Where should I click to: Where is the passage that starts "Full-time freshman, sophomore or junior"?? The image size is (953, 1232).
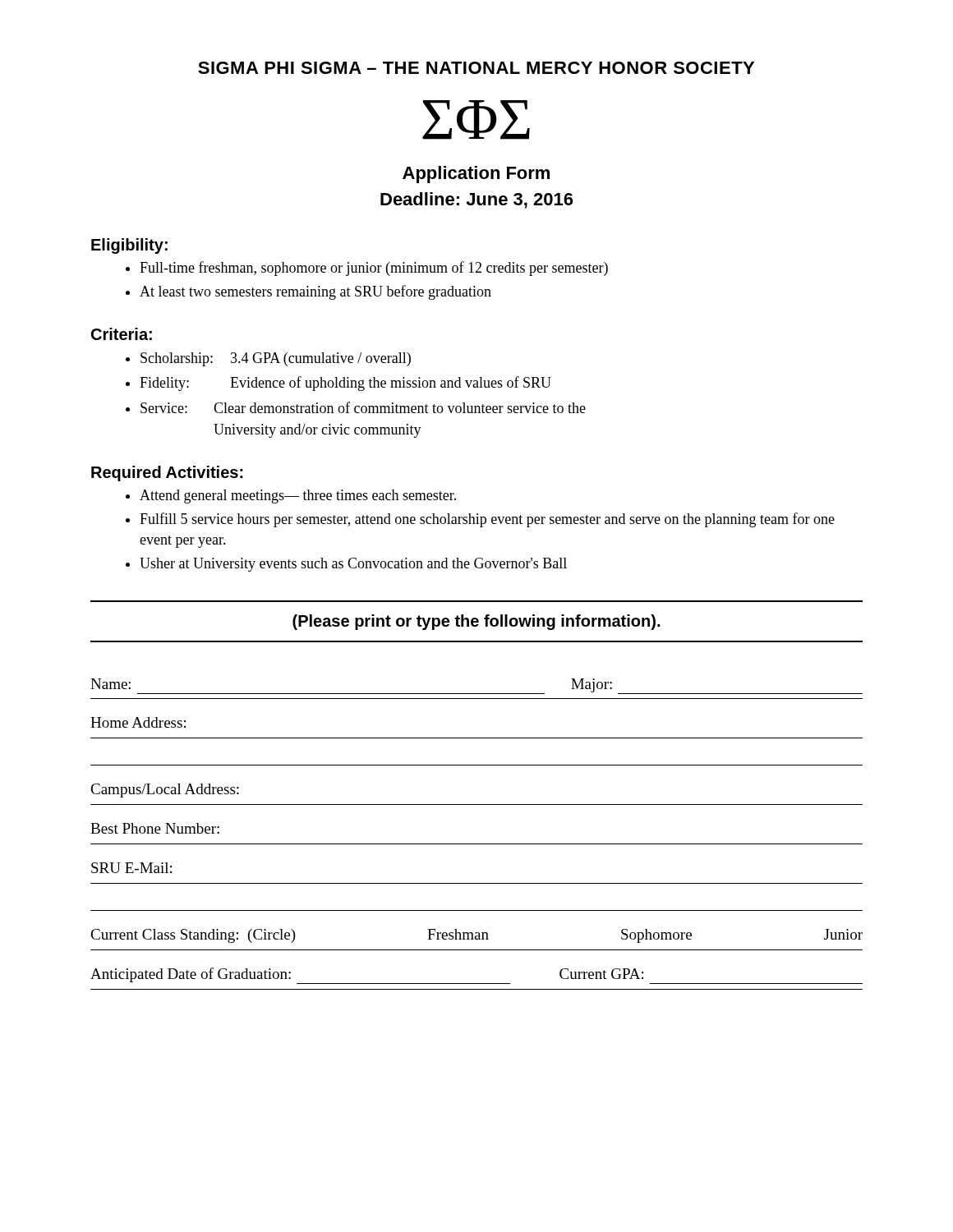coord(476,268)
